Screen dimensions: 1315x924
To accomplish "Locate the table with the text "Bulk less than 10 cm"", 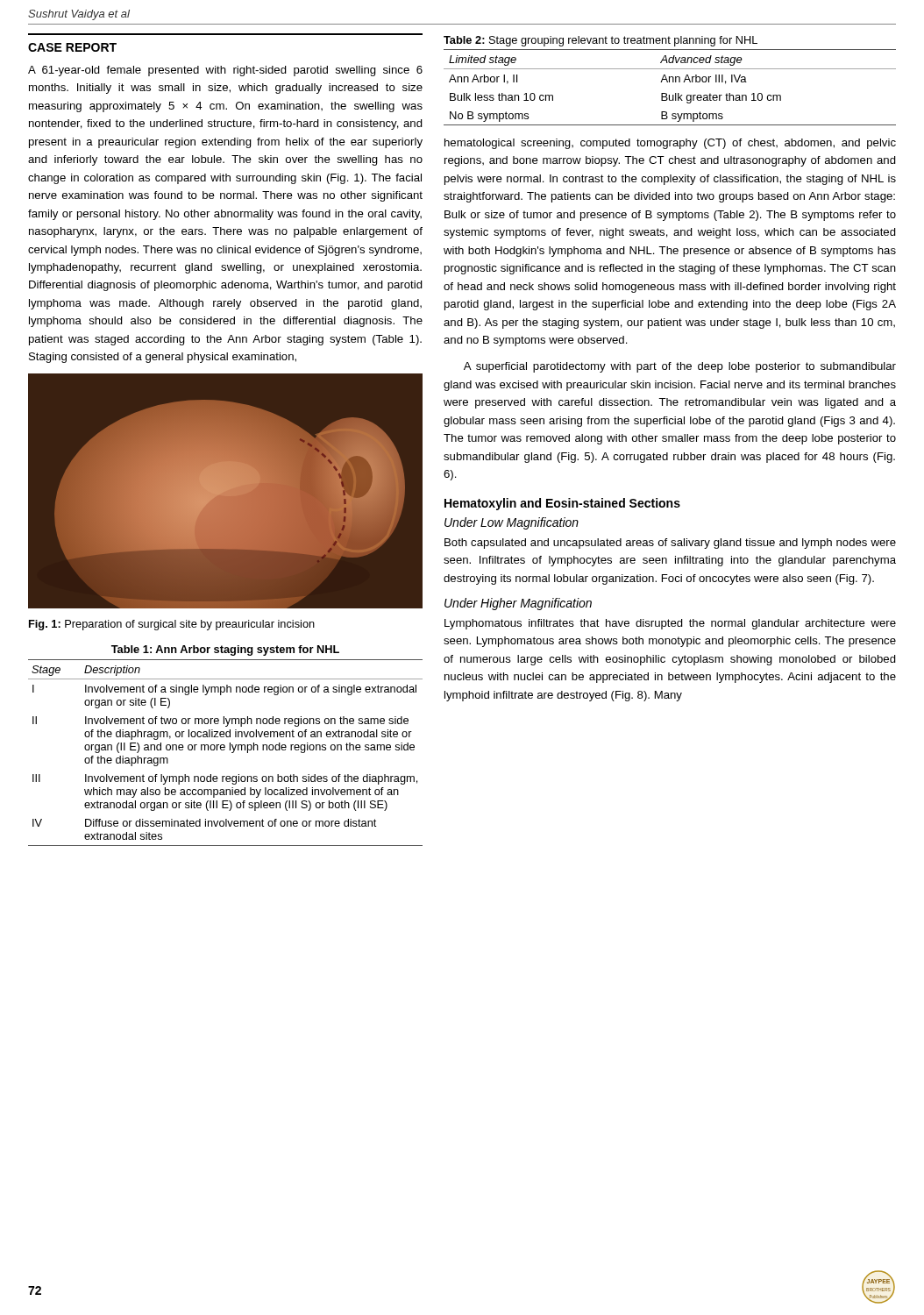I will point(670,87).
